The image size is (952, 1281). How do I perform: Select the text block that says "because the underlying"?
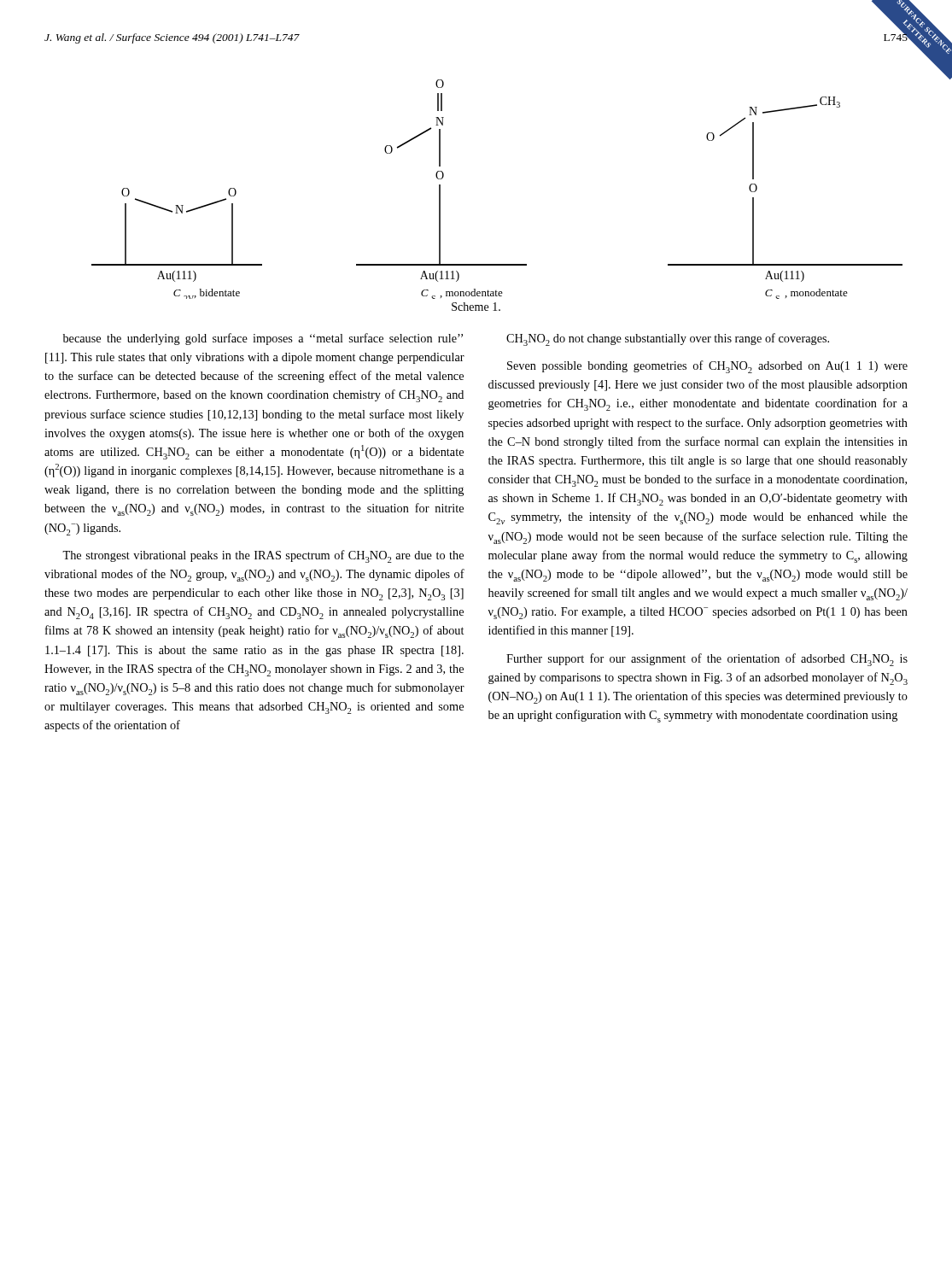point(263,339)
